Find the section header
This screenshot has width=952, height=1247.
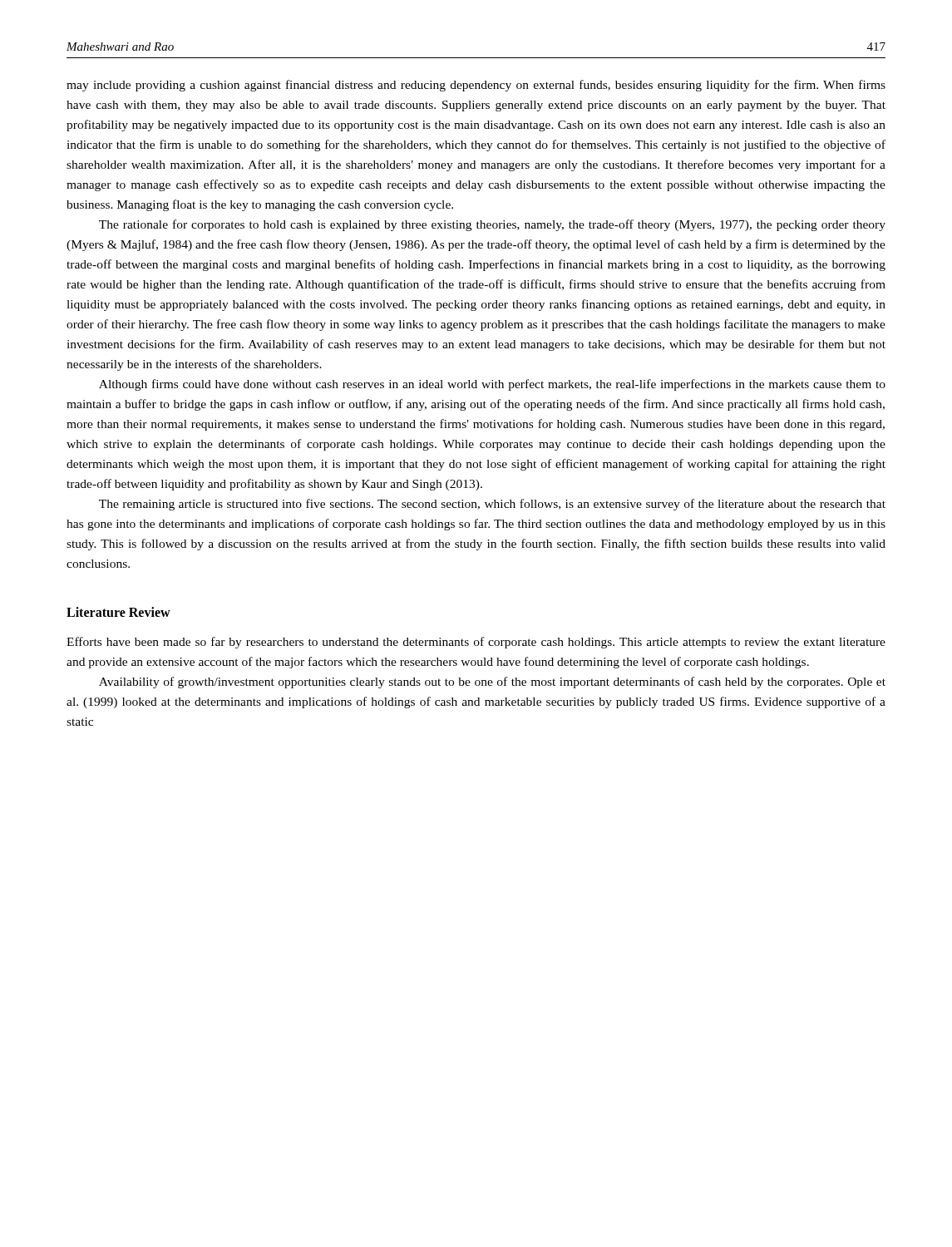pos(118,613)
